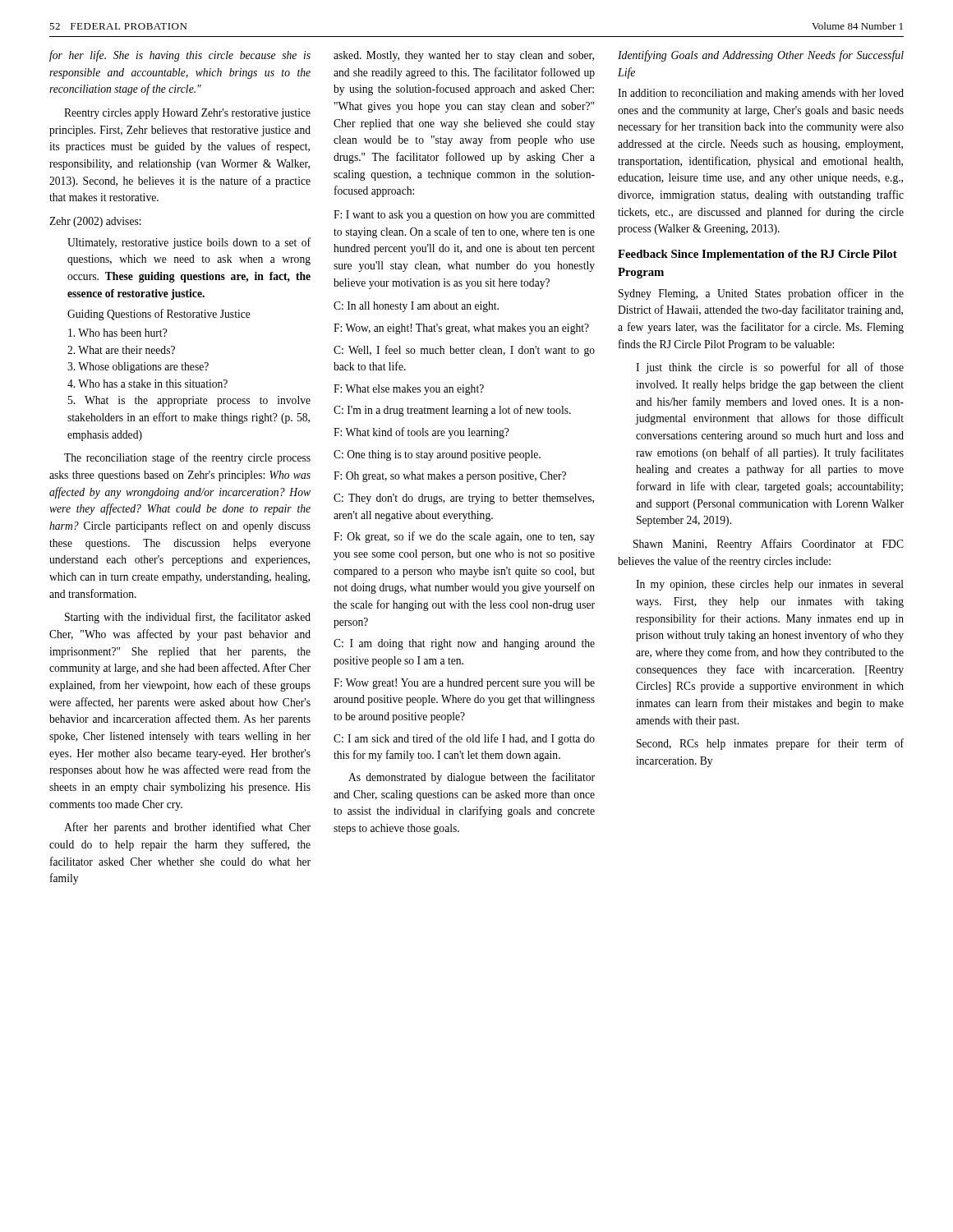Select the text block that reads "Sydney Fleming, a United States probation officer in"
This screenshot has height=1232, width=953.
pyautogui.click(x=761, y=320)
